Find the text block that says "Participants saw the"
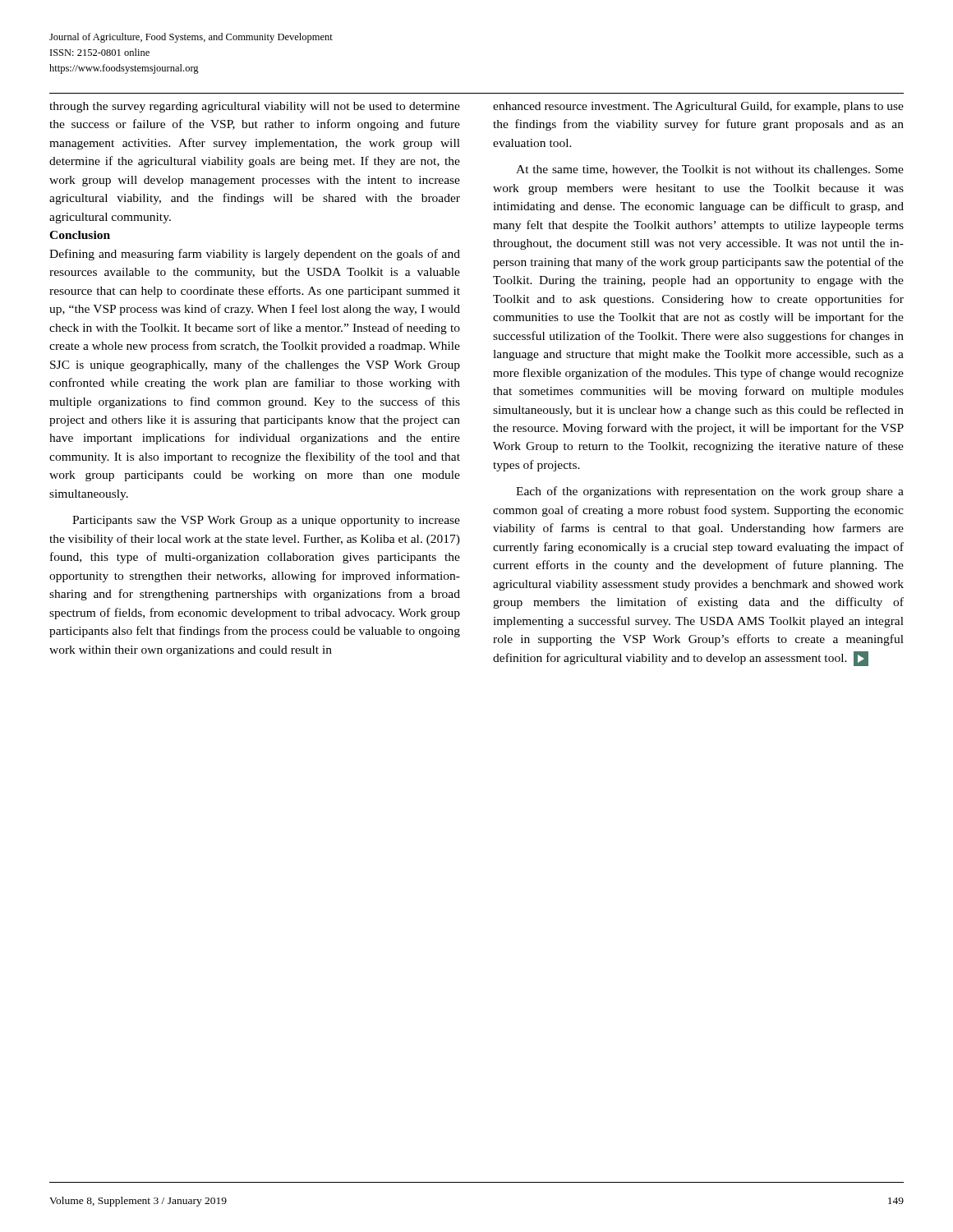 [x=255, y=585]
